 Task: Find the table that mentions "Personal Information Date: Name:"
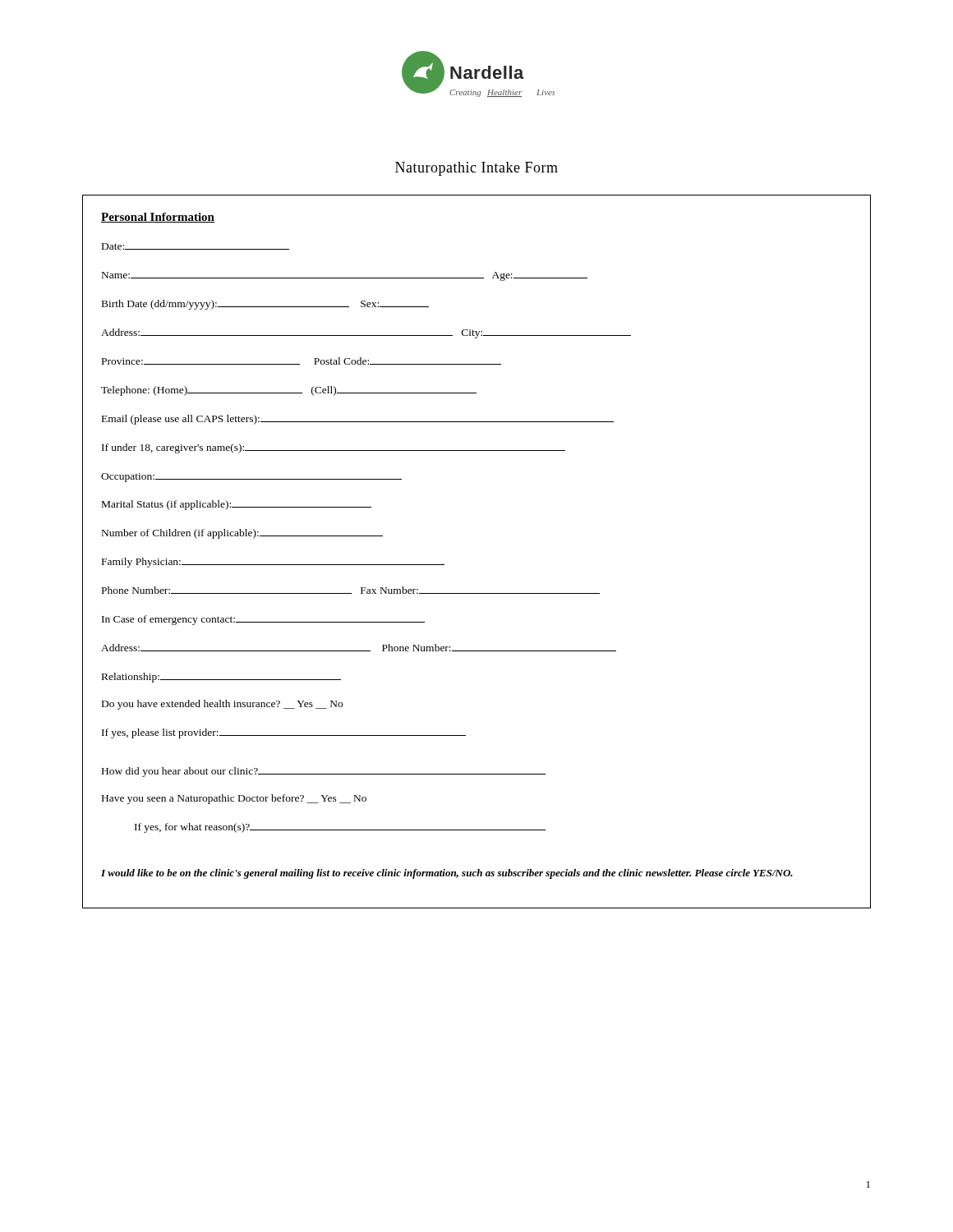pos(476,552)
